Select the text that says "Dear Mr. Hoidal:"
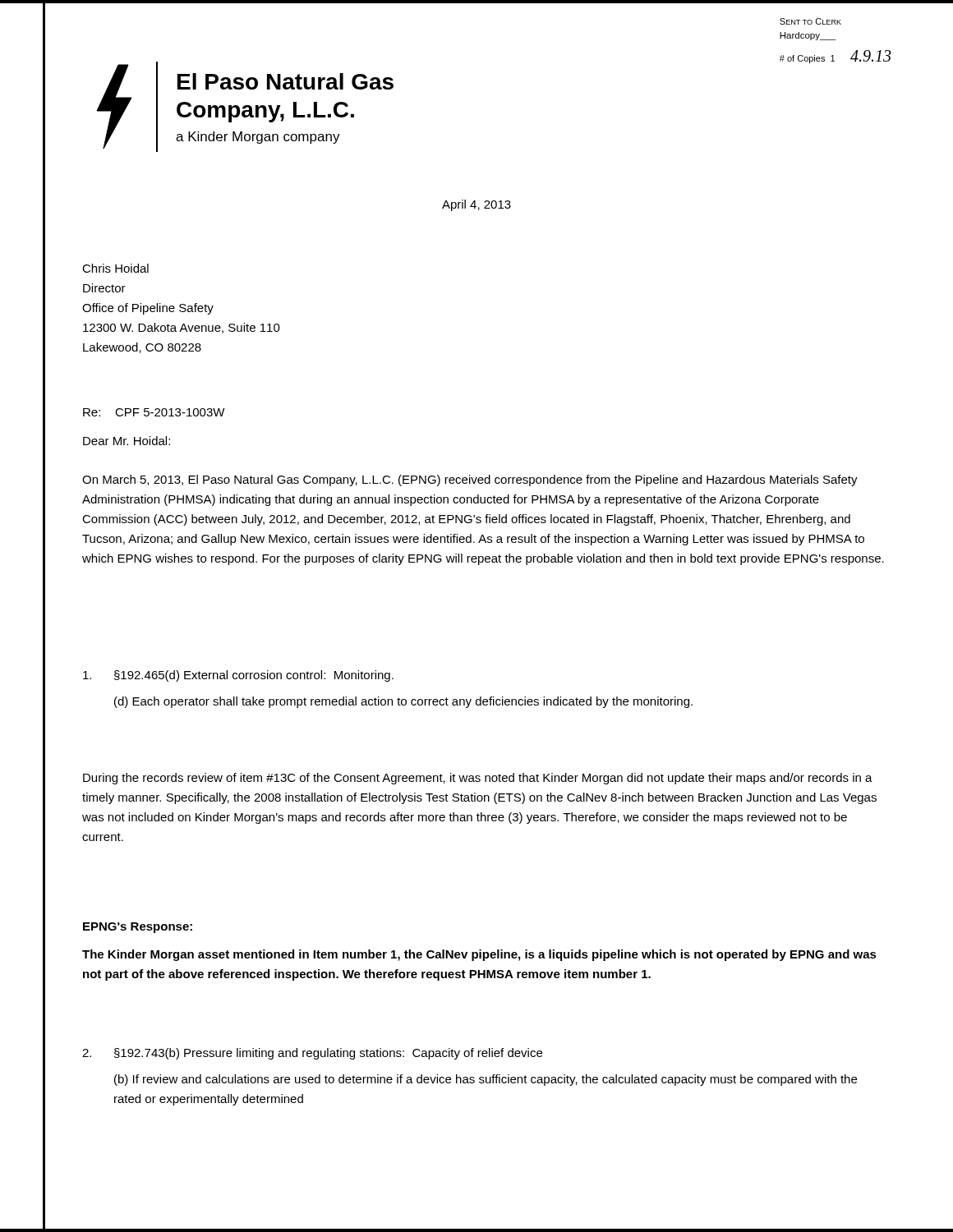 [x=127, y=441]
